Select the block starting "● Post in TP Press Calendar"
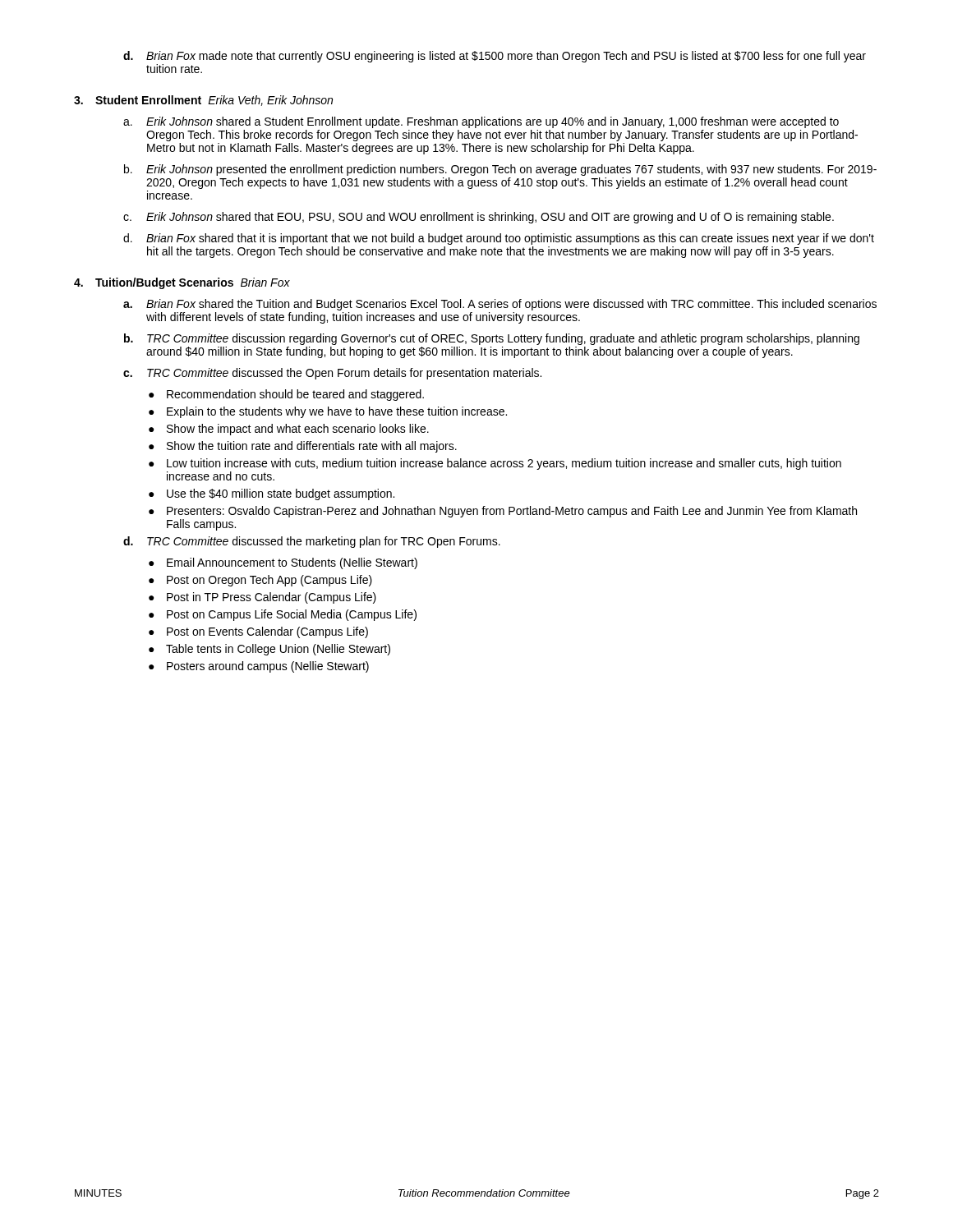This screenshot has height=1232, width=953. (x=262, y=597)
